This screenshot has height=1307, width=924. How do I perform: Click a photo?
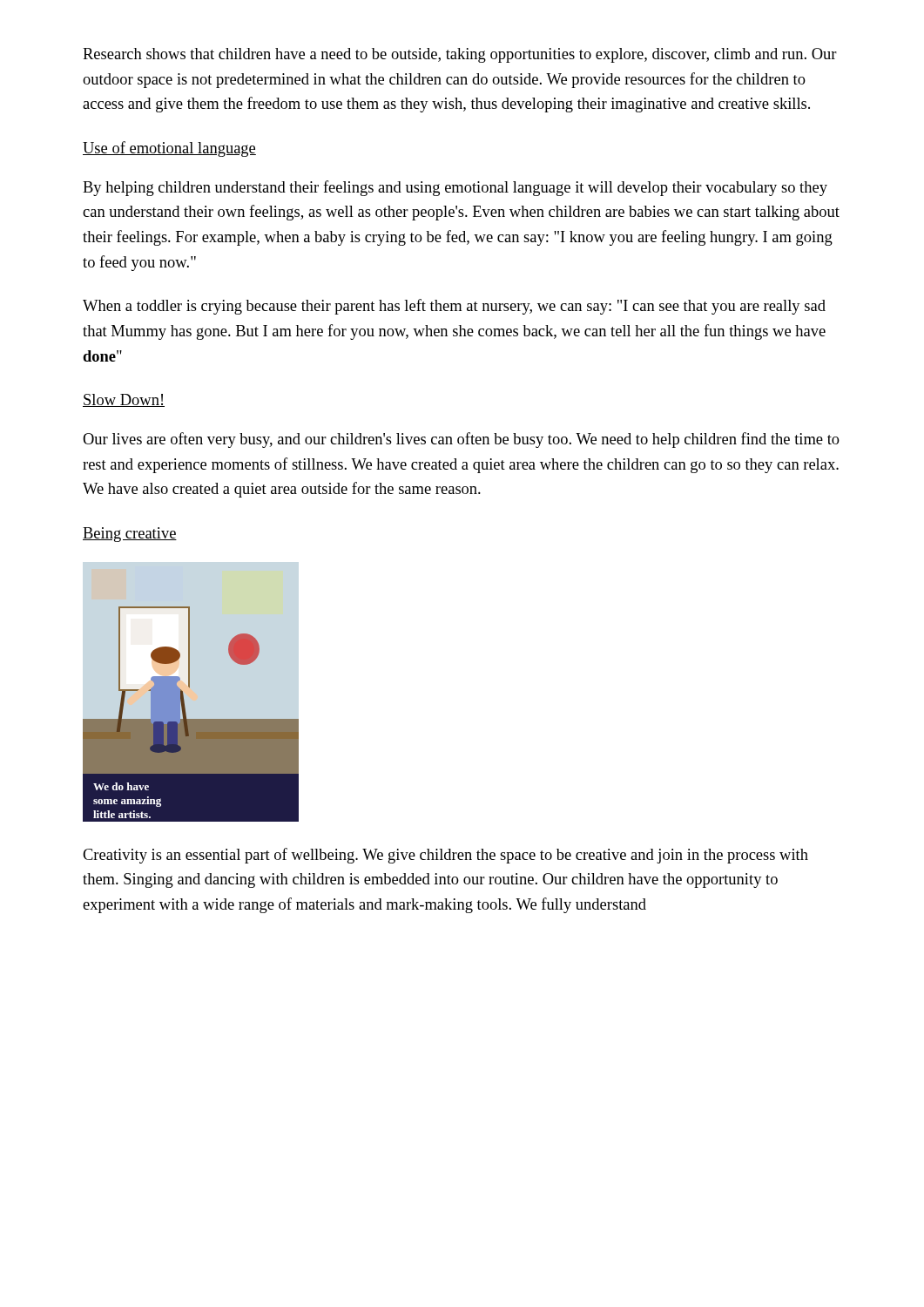click(x=462, y=692)
